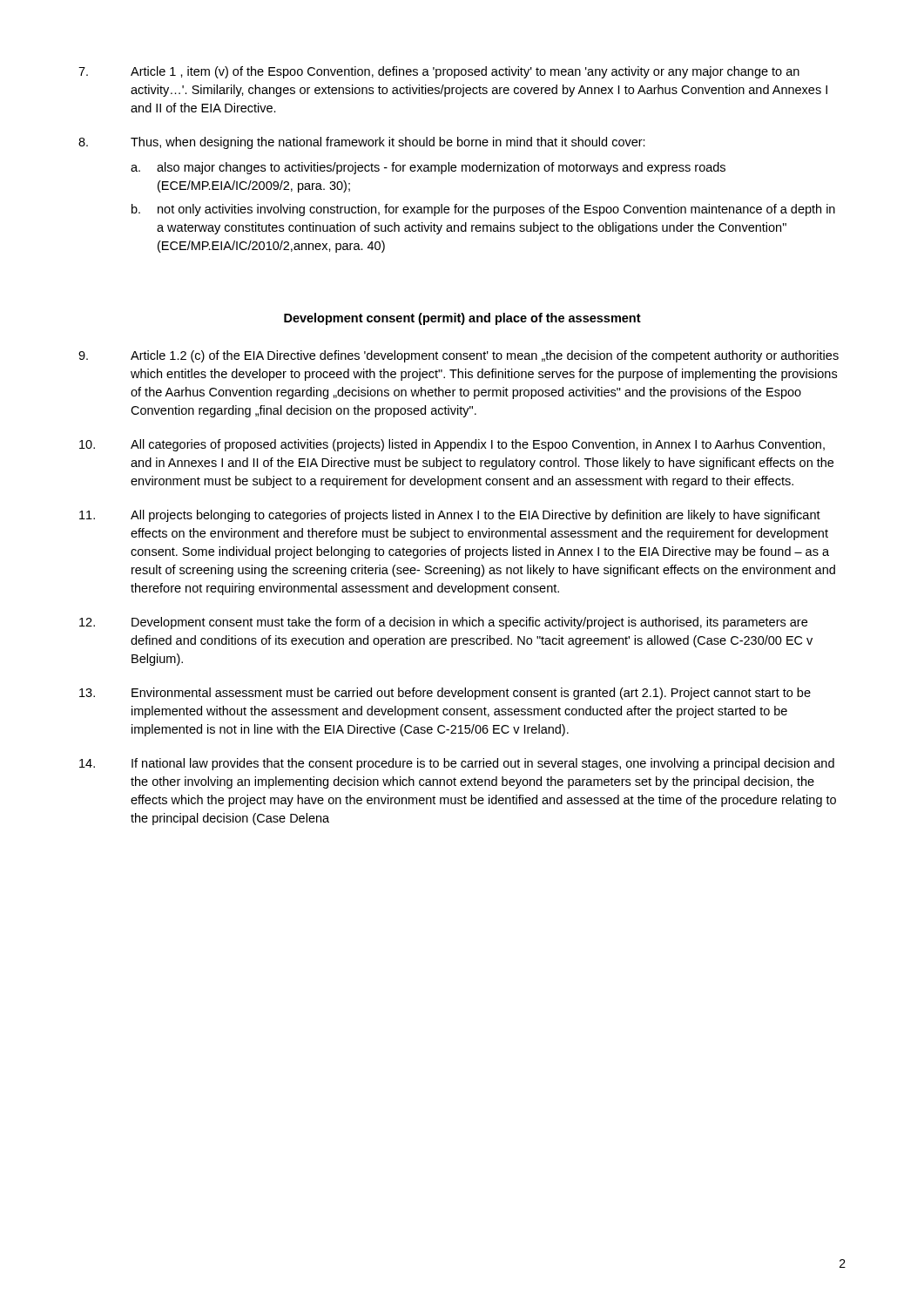The image size is (924, 1307).
Task: Locate the list item containing "14. If national law provides that the consent"
Action: pos(462,792)
